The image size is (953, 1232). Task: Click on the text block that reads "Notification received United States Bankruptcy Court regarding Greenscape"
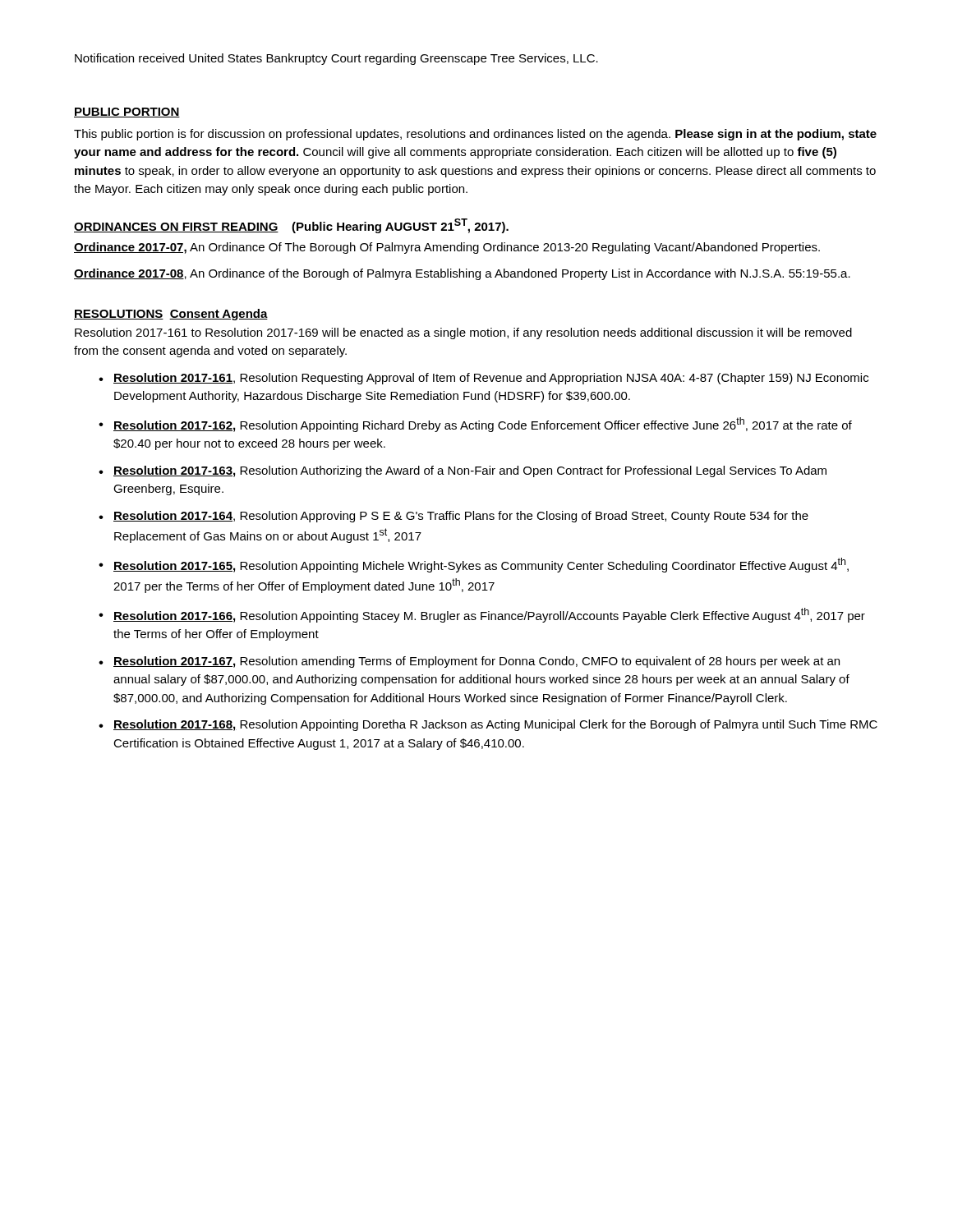[x=336, y=58]
